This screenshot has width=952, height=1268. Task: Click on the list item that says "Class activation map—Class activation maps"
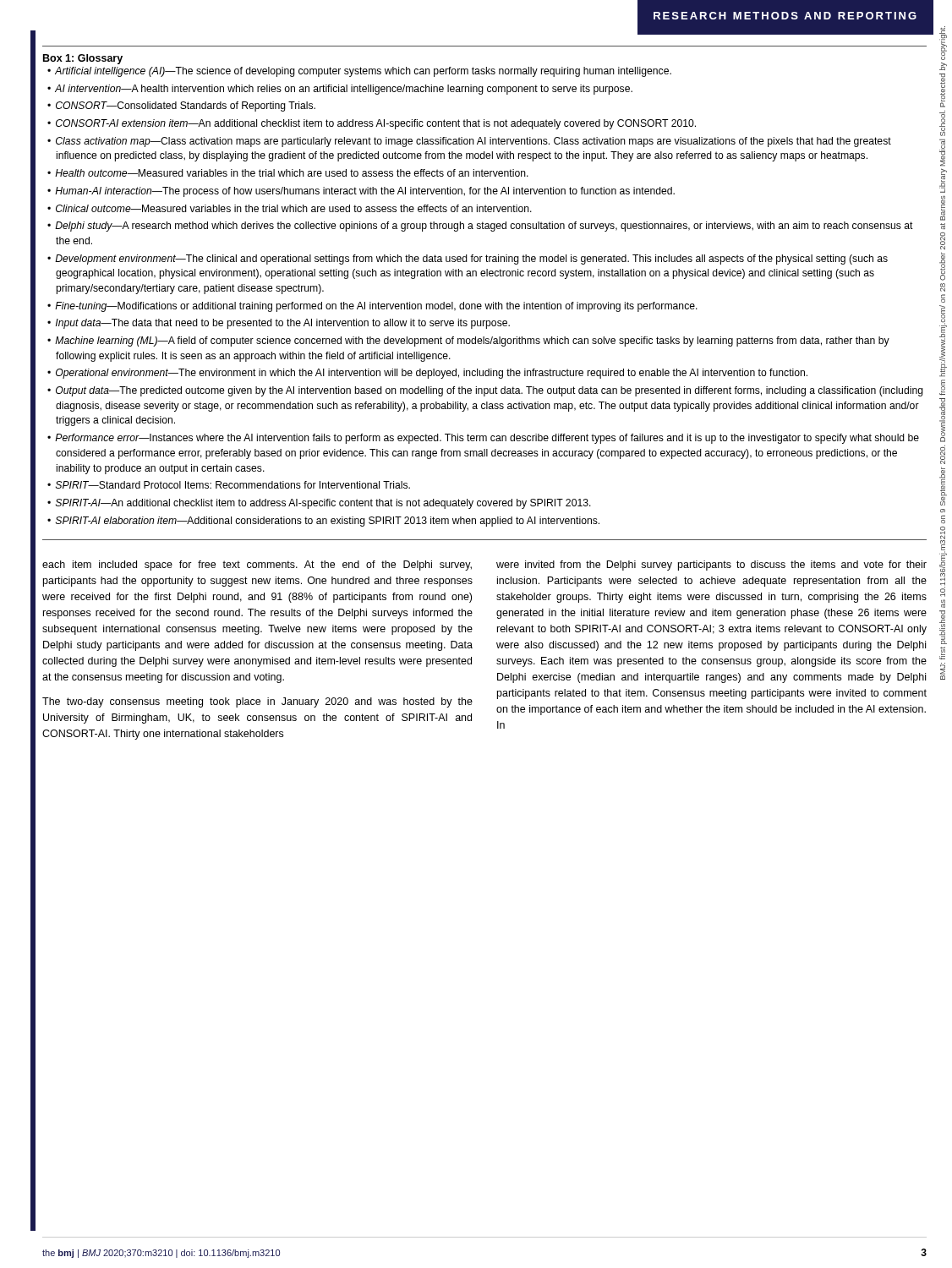pyautogui.click(x=473, y=148)
